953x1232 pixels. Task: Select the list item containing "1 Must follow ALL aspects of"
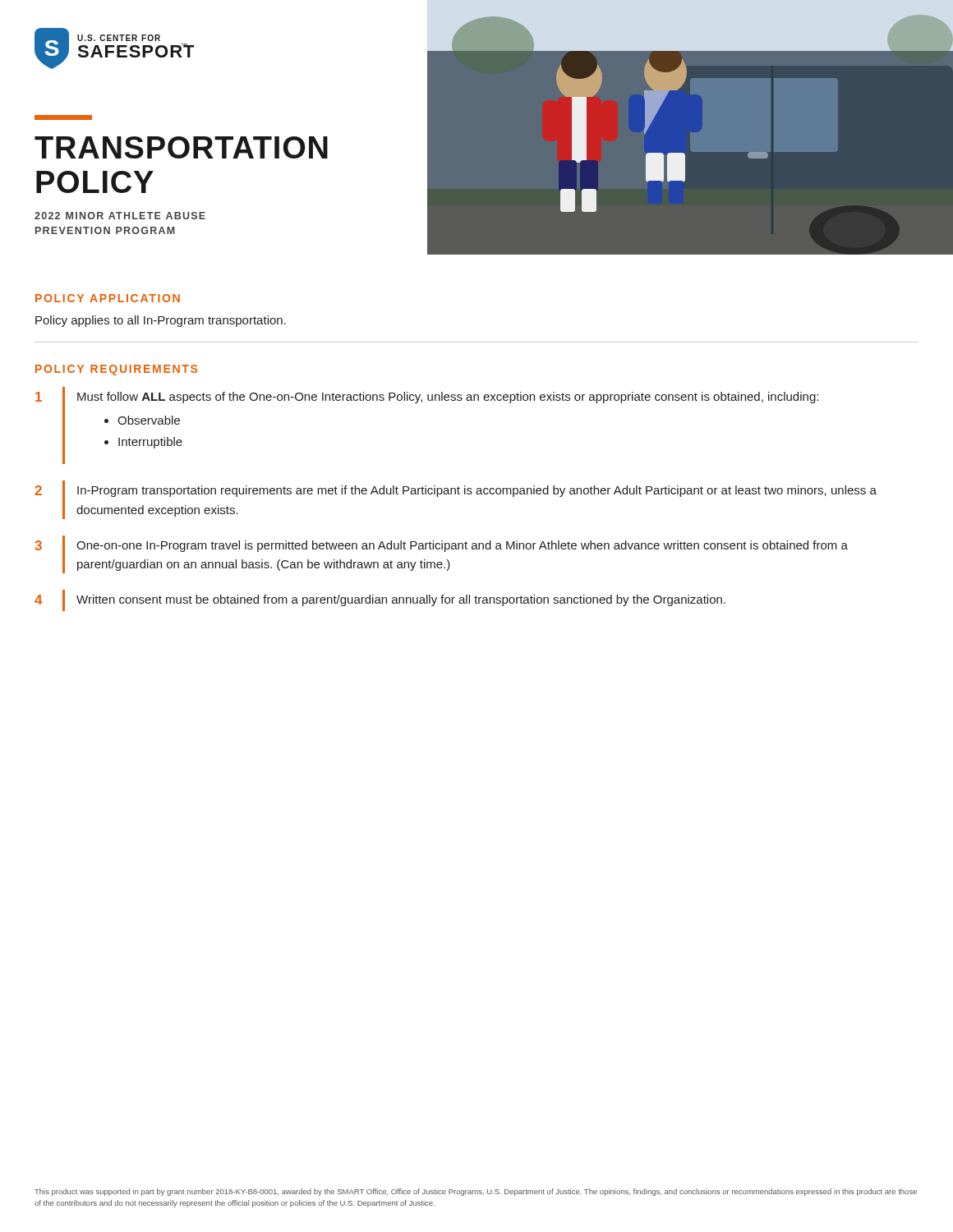click(476, 426)
